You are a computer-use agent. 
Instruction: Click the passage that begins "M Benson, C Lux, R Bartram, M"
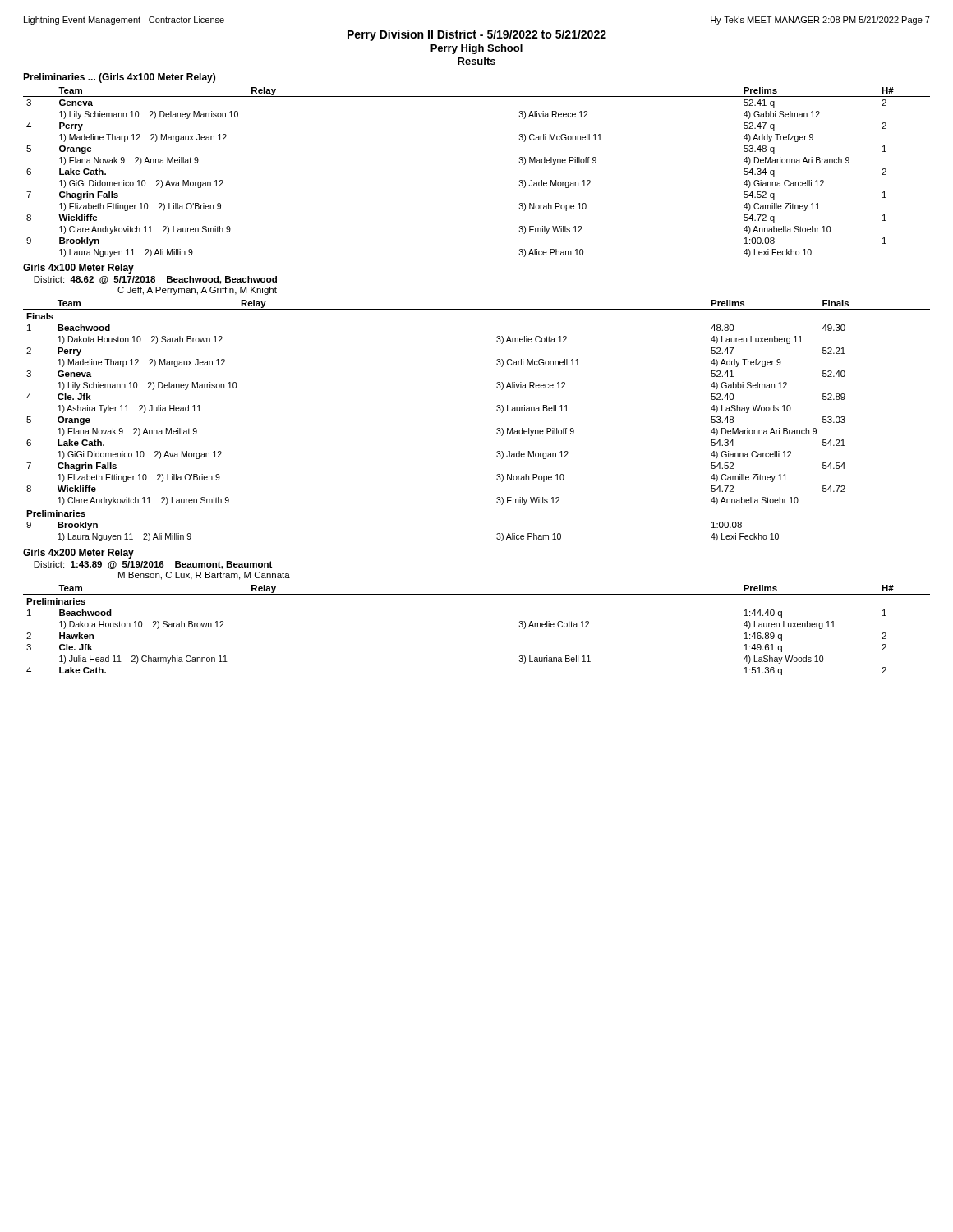pyautogui.click(x=156, y=575)
